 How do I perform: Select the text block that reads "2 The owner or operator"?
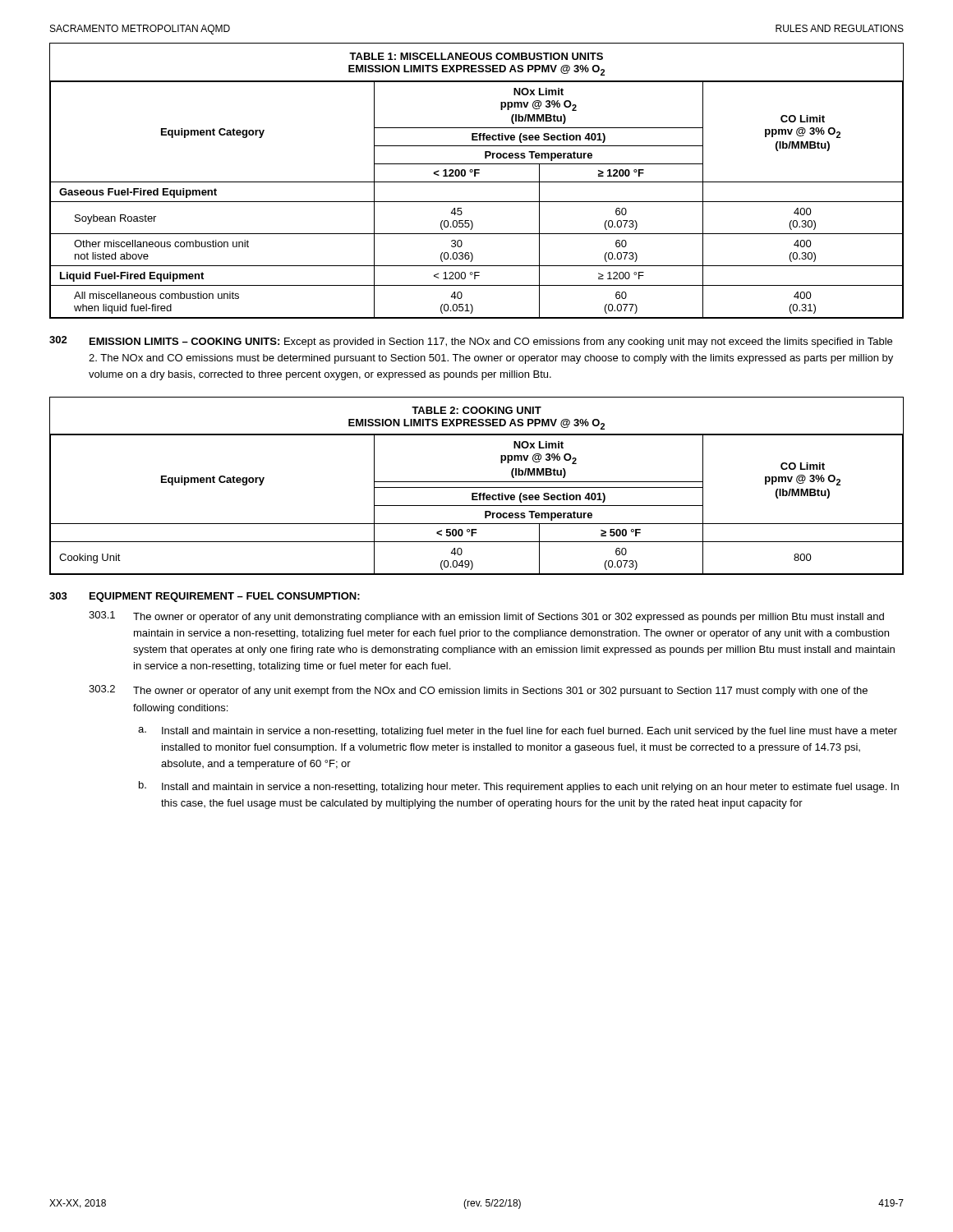click(x=496, y=699)
